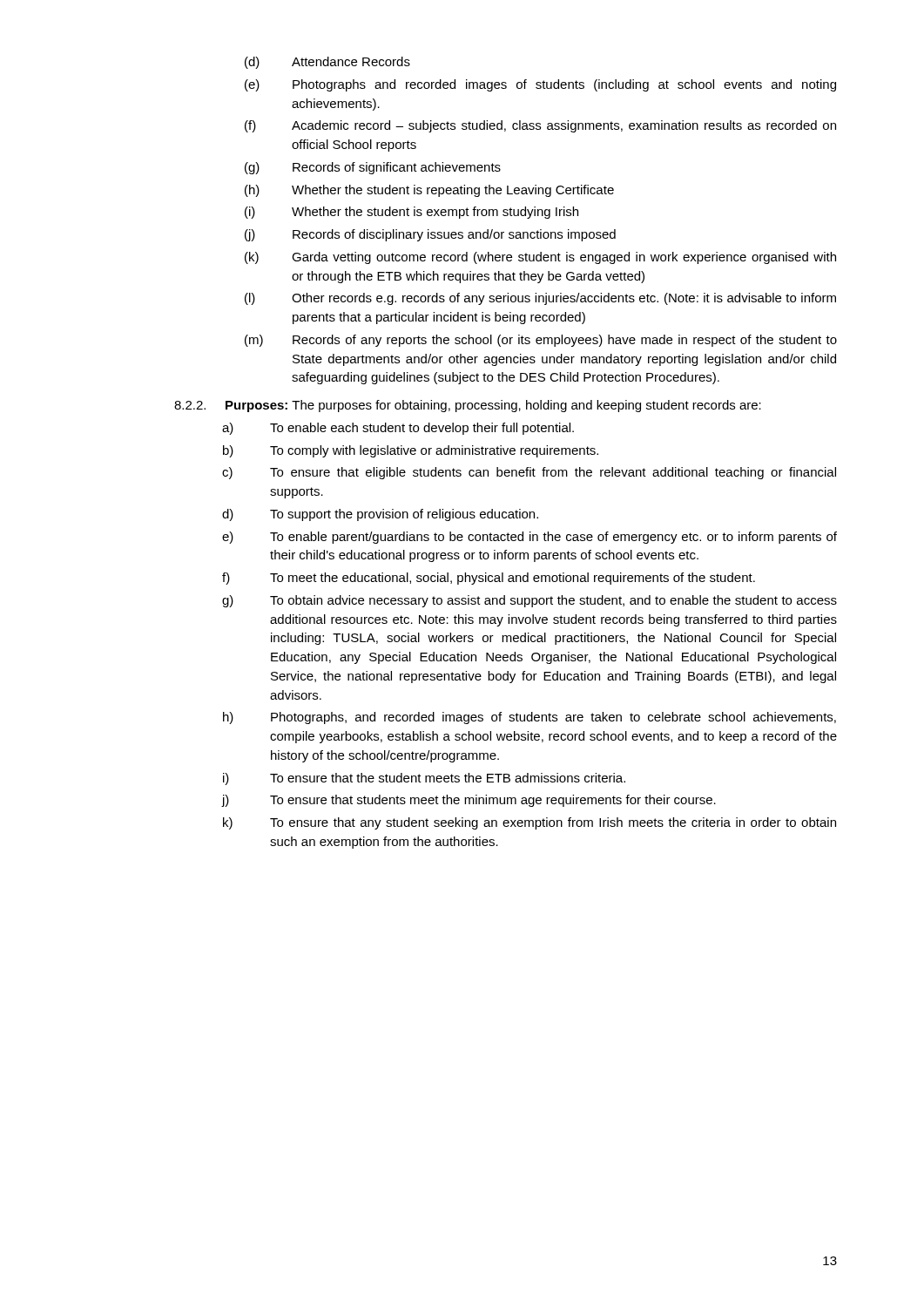
Task: Click on the list item that says "(d) Attendance Records"
Action: coord(327,63)
